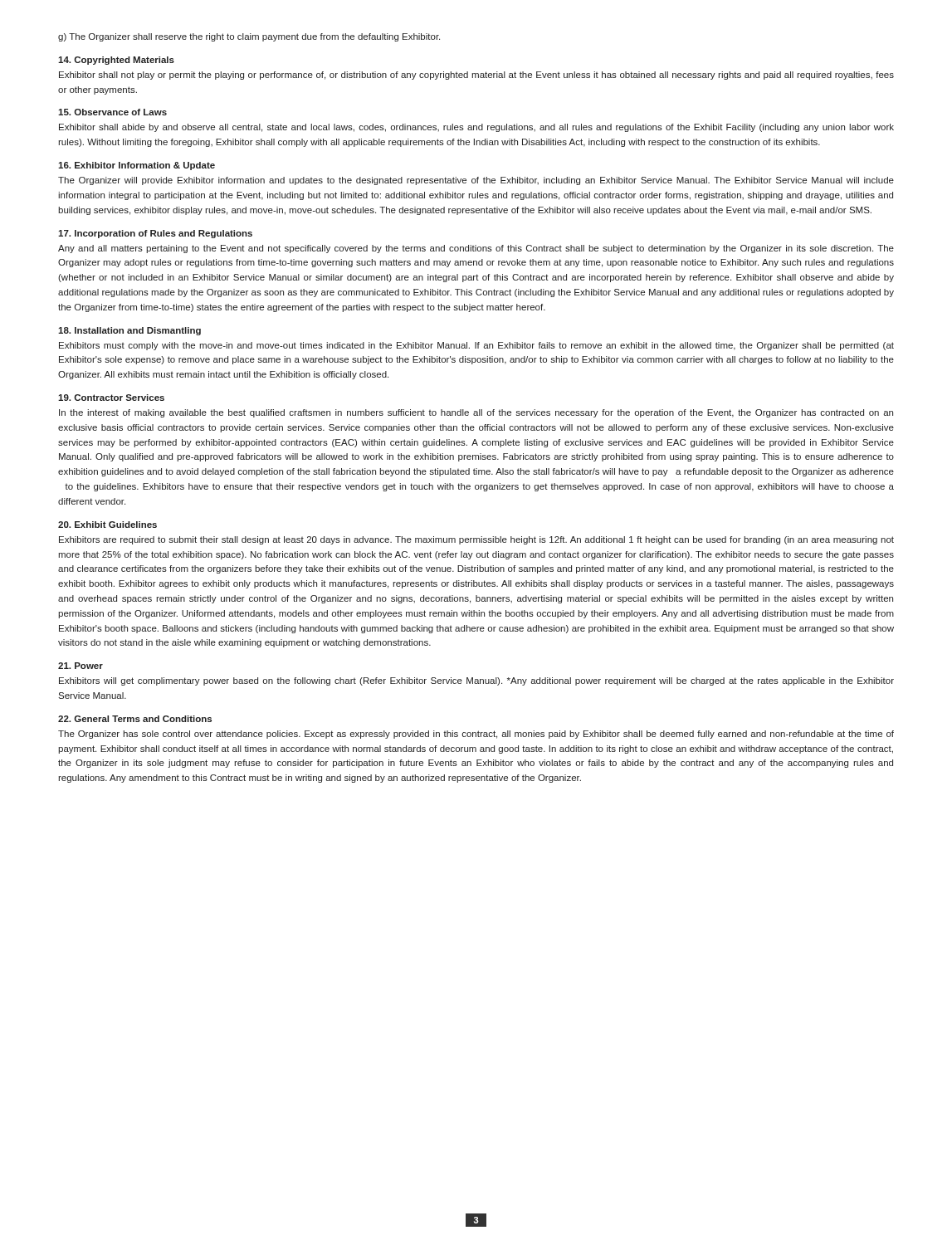Point to "19. Contractor Services"

111,398
